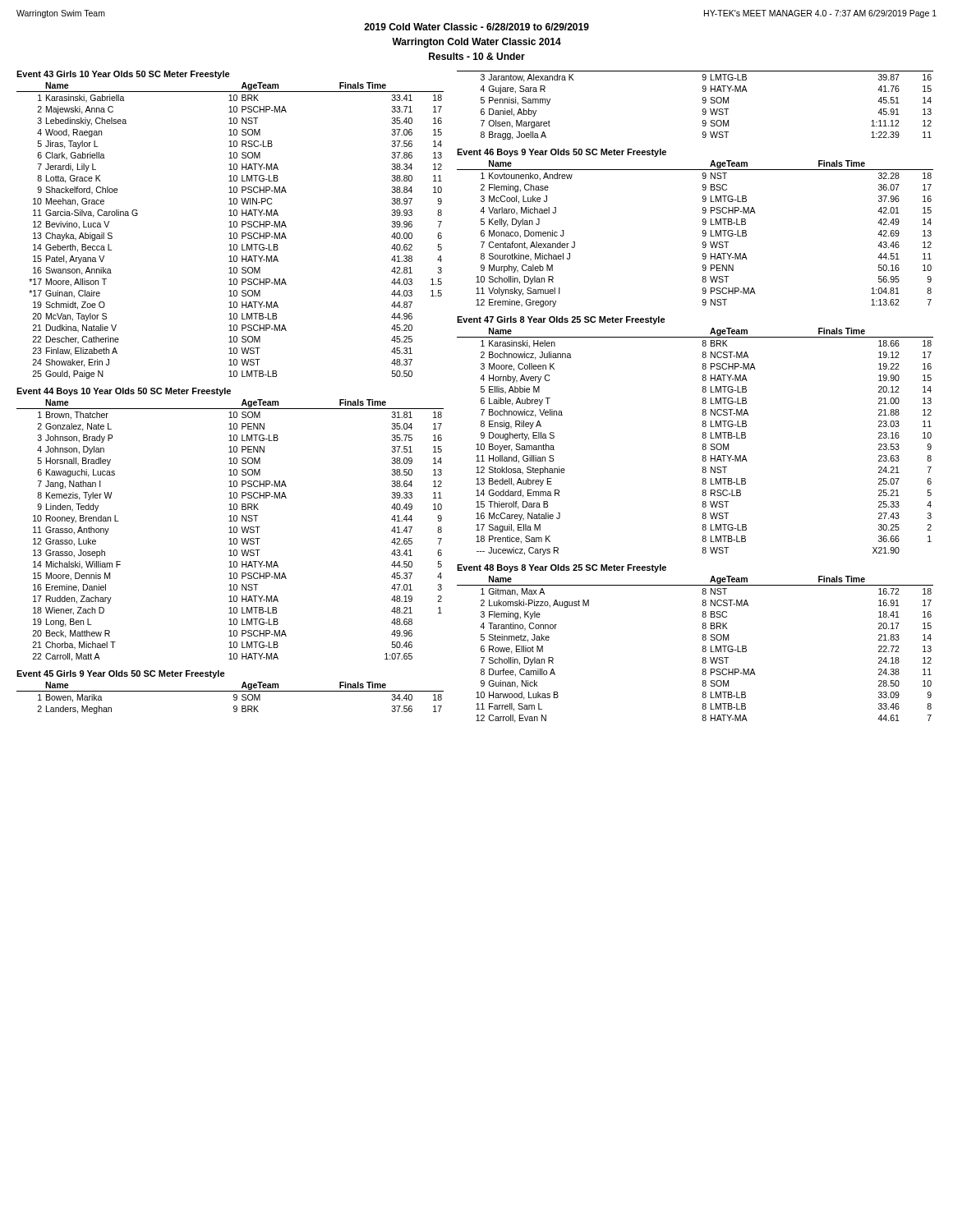Click on the table containing "Jarantow, Alexandra K"
The image size is (953, 1232).
pyautogui.click(x=695, y=105)
